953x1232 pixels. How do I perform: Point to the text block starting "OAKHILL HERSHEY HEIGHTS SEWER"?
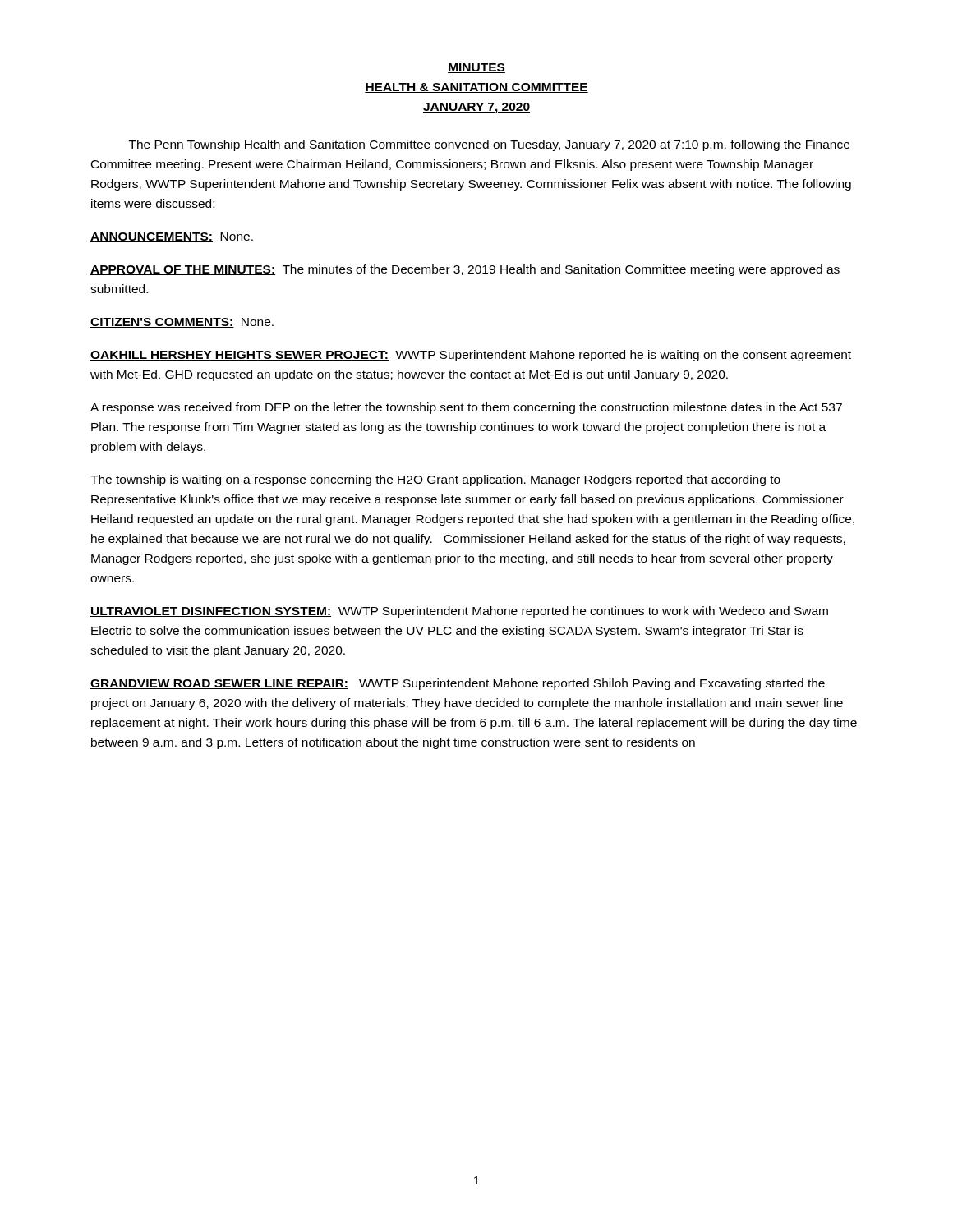239,355
